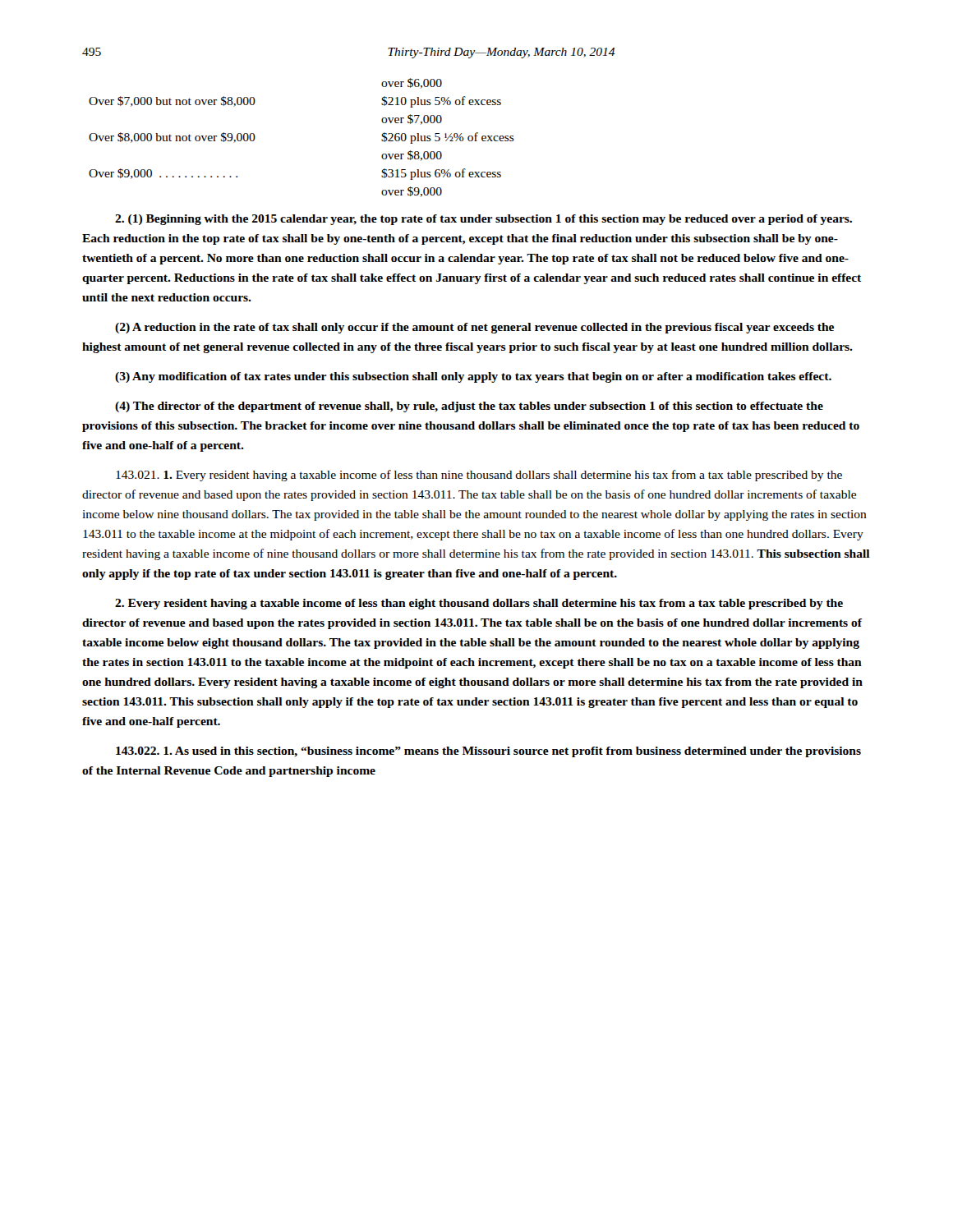The width and height of the screenshot is (953, 1232).
Task: Click on the text block with the text "(3) Any modification of tax rates under this"
Action: tap(473, 376)
